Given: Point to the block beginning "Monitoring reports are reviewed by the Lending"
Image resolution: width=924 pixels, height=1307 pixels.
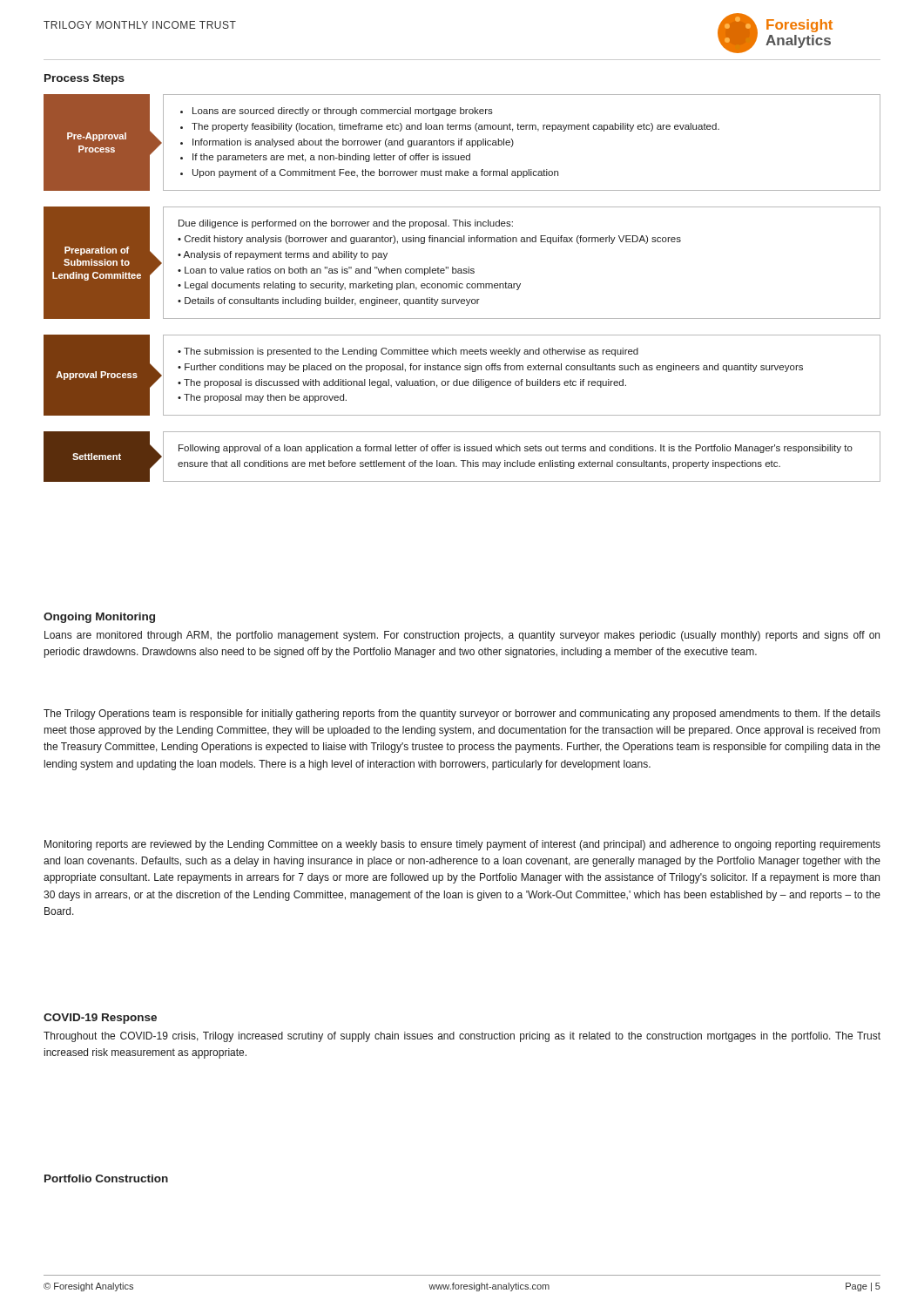Looking at the screenshot, I should pos(462,878).
